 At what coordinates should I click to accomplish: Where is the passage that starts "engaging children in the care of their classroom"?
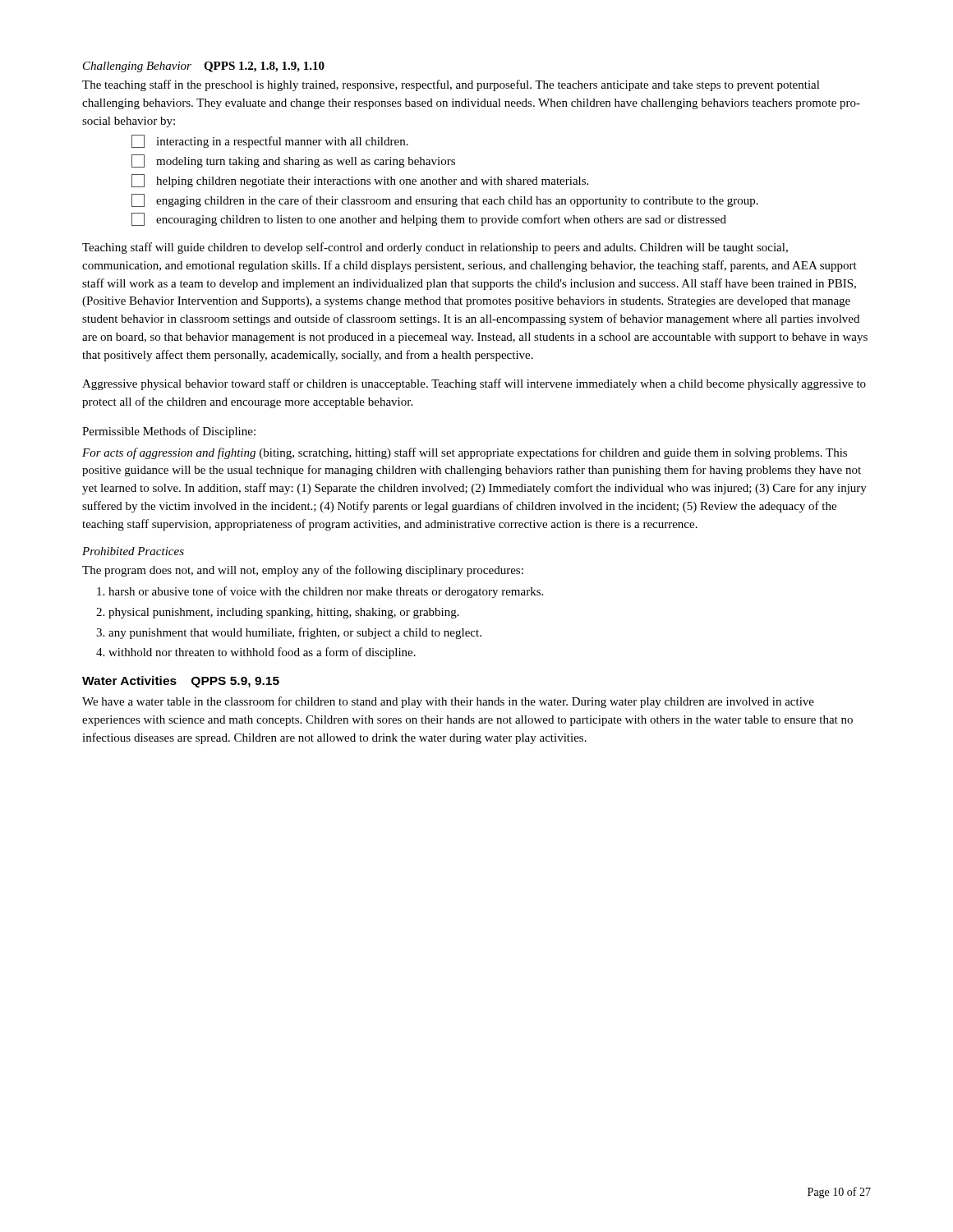[x=501, y=201]
